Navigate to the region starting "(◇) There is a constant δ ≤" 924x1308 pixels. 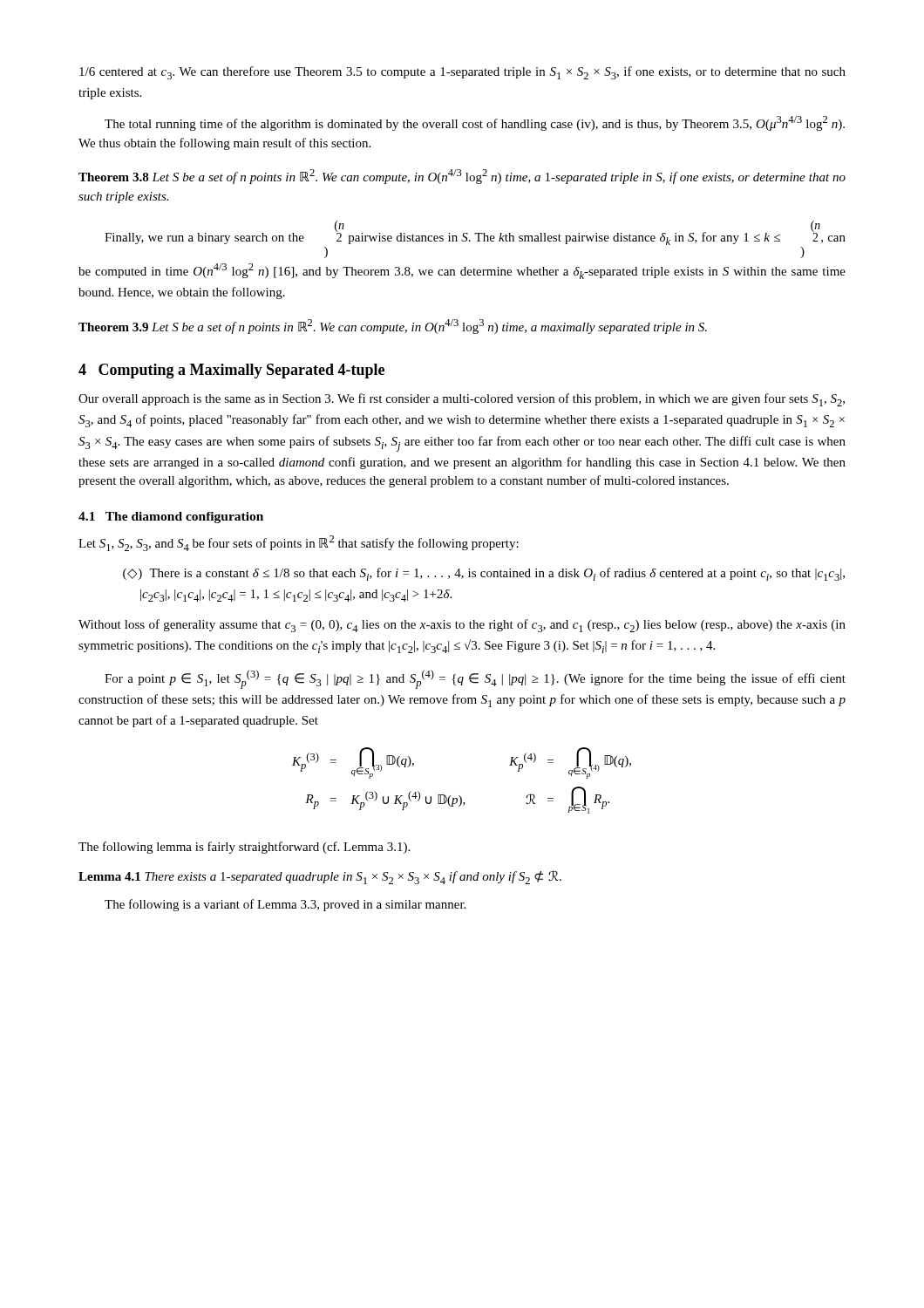point(484,585)
